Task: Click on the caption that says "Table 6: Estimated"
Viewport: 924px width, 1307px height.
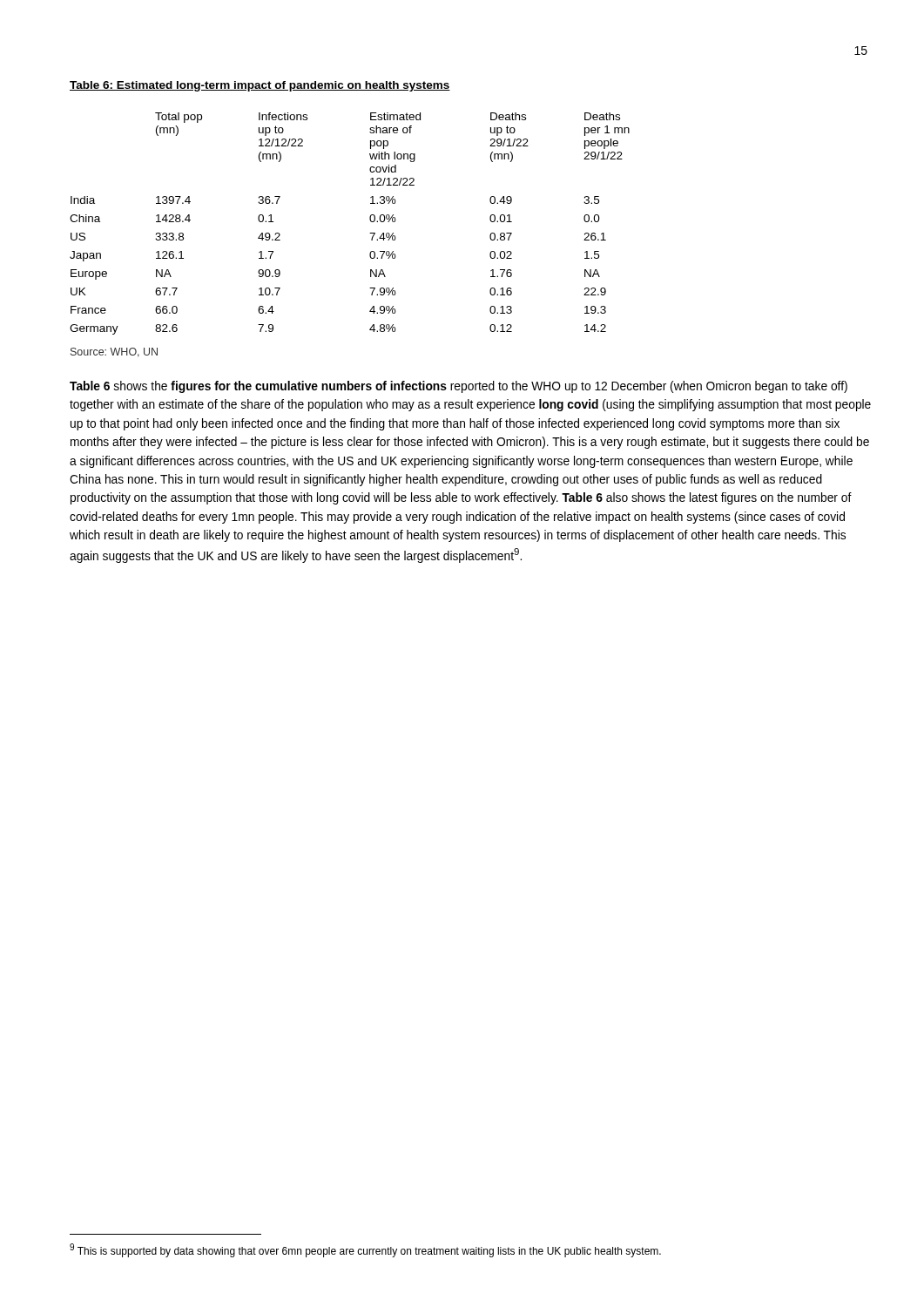Action: tap(260, 85)
